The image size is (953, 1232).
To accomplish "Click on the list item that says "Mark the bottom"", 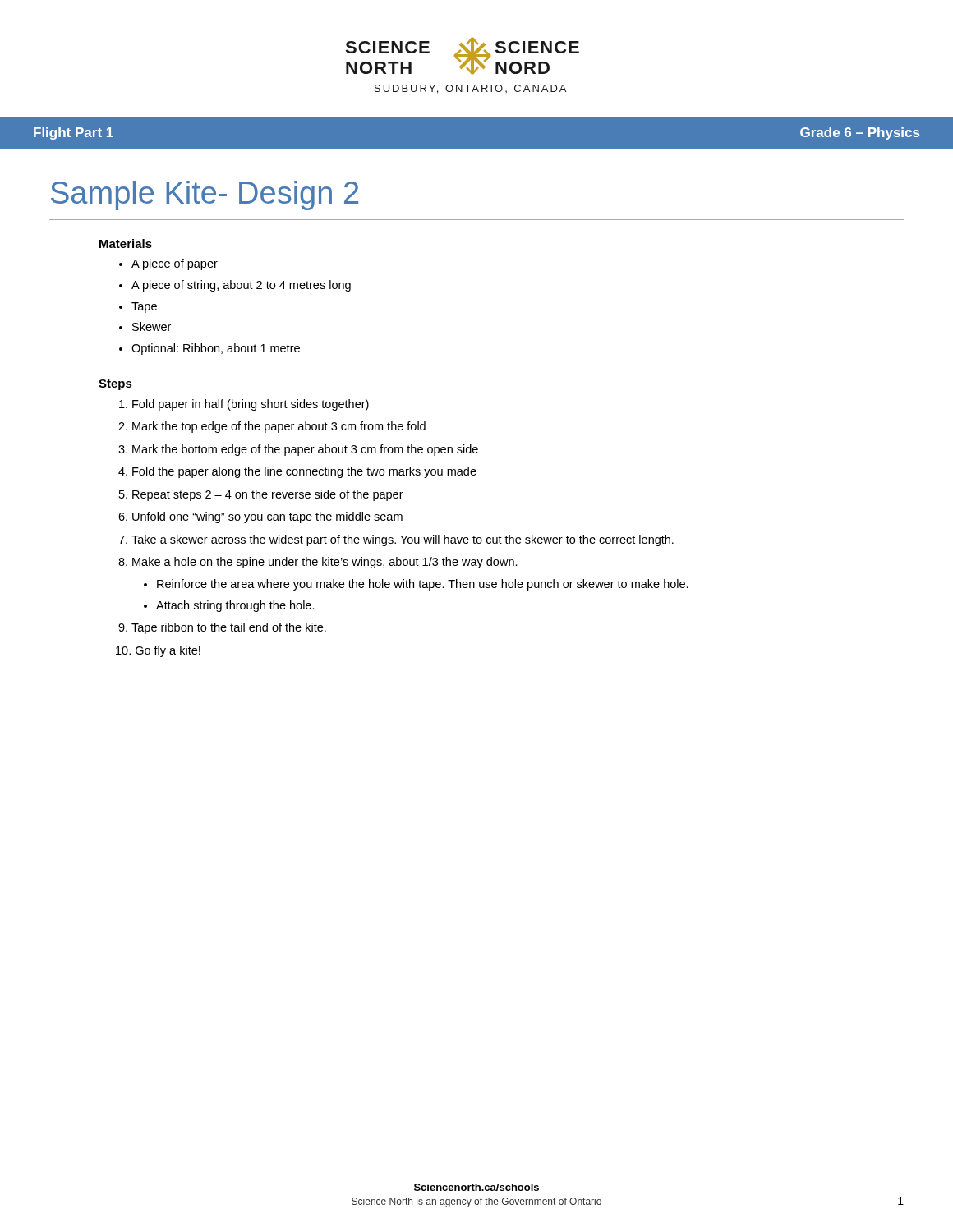I will click(x=305, y=449).
